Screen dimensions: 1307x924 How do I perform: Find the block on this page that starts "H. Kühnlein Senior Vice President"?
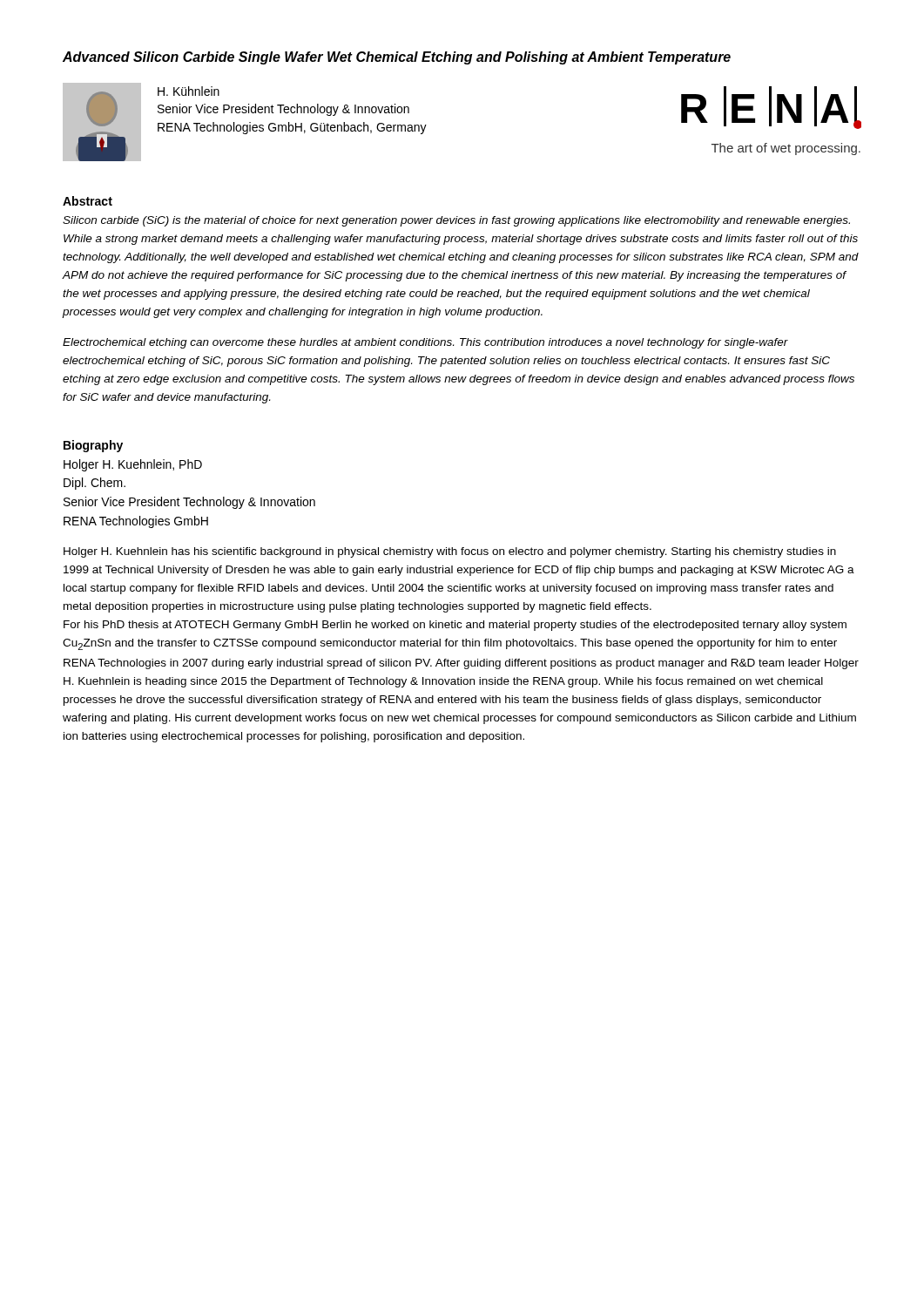413,111
